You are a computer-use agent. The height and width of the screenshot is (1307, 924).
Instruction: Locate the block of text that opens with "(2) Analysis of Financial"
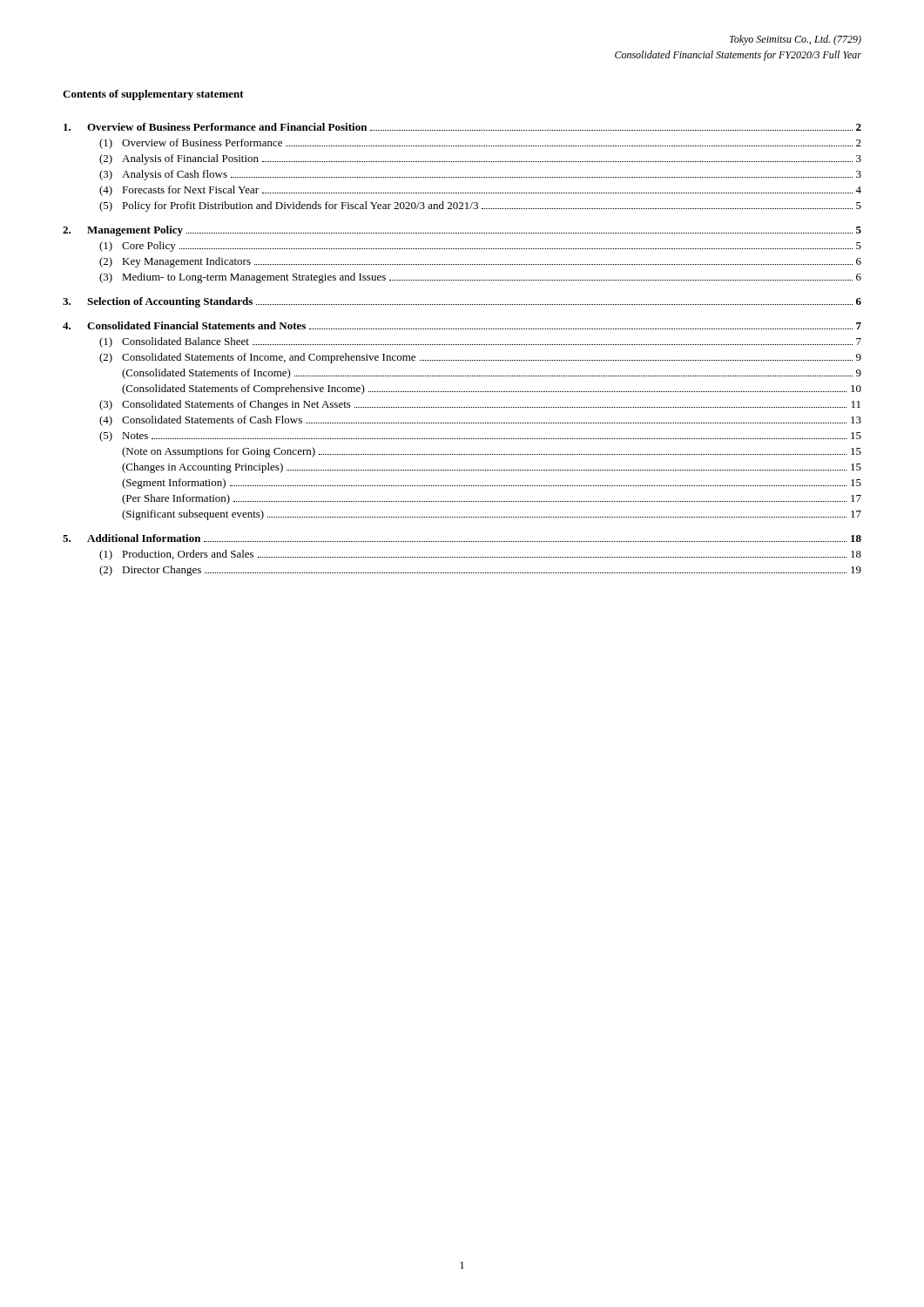[x=480, y=159]
